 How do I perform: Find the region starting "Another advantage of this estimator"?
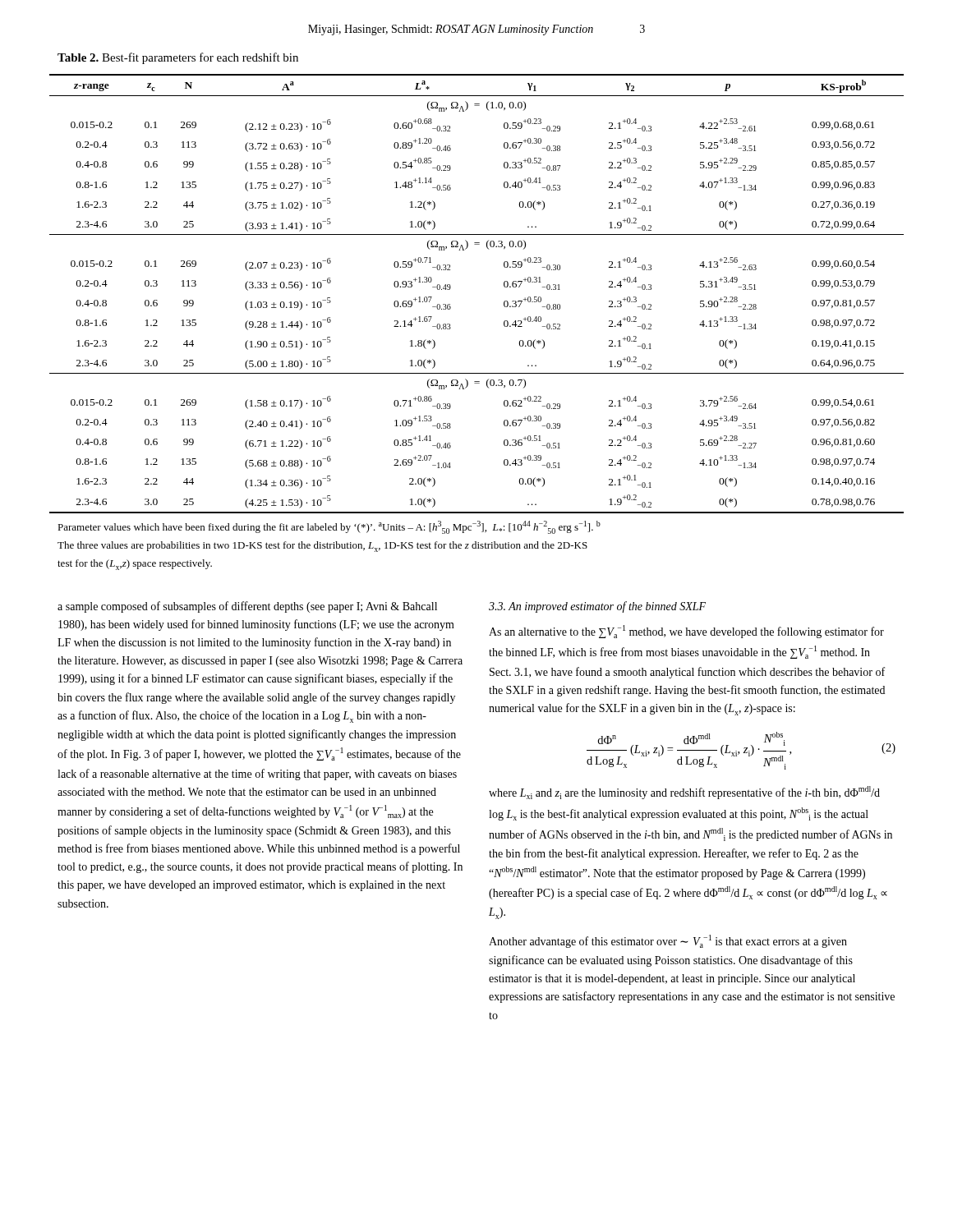pos(692,977)
